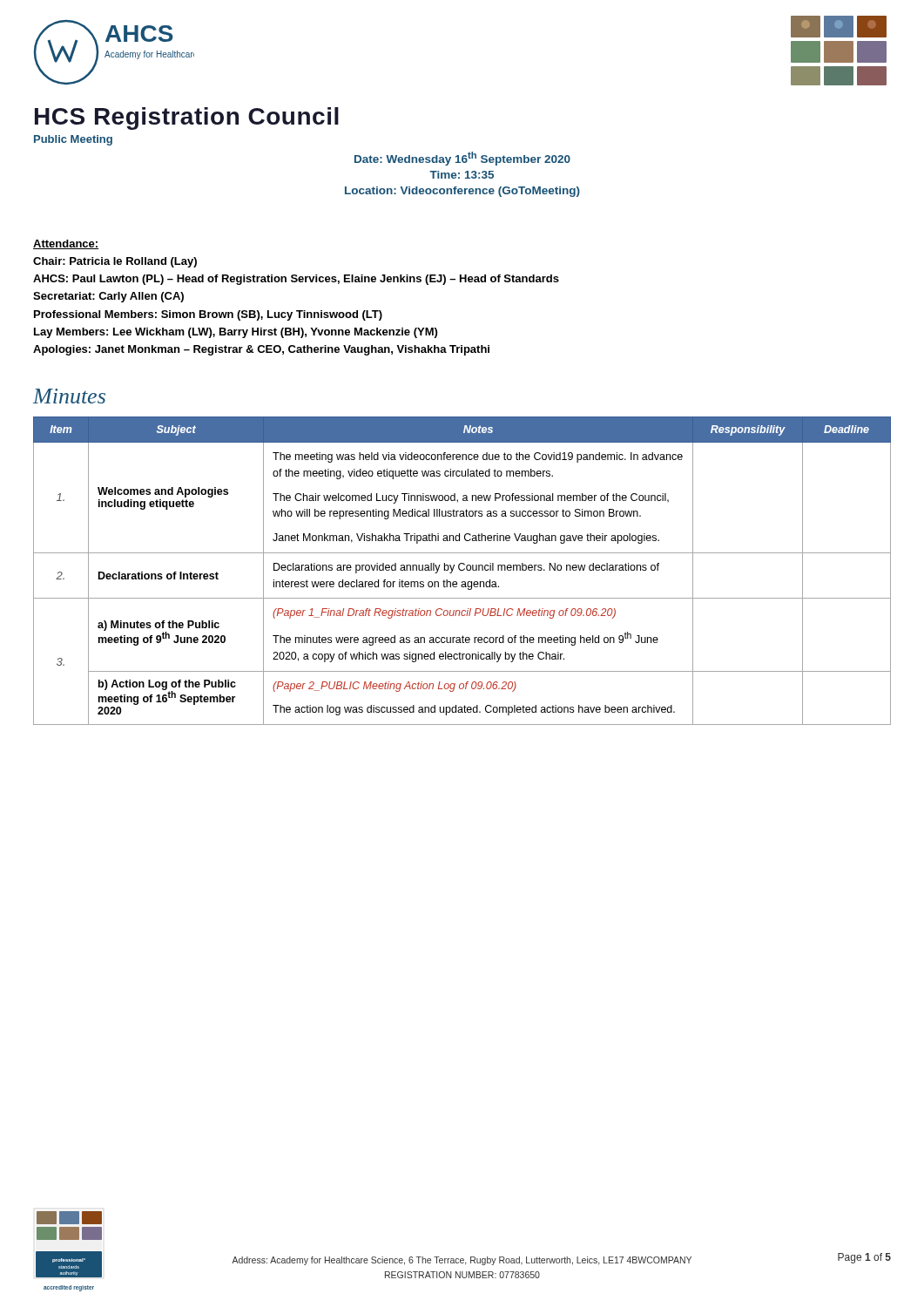Locate the passage starting "Attendance: Chair: Patricia le Rolland (Lay)"
The width and height of the screenshot is (924, 1307).
(66, 244)
